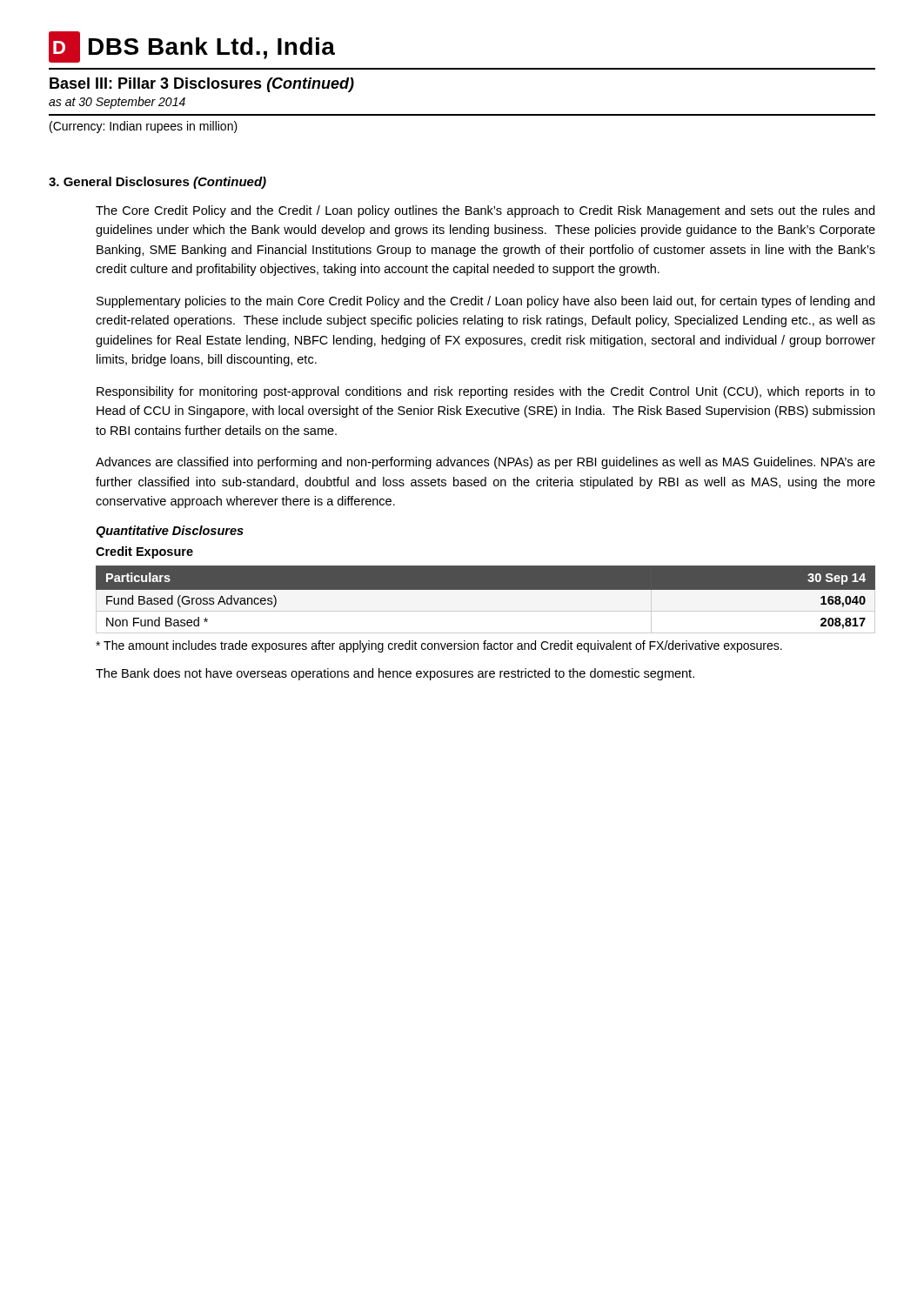The image size is (924, 1305).
Task: Locate the block of text that opens with "Responsibility for monitoring post-approval conditions and"
Action: tap(486, 411)
